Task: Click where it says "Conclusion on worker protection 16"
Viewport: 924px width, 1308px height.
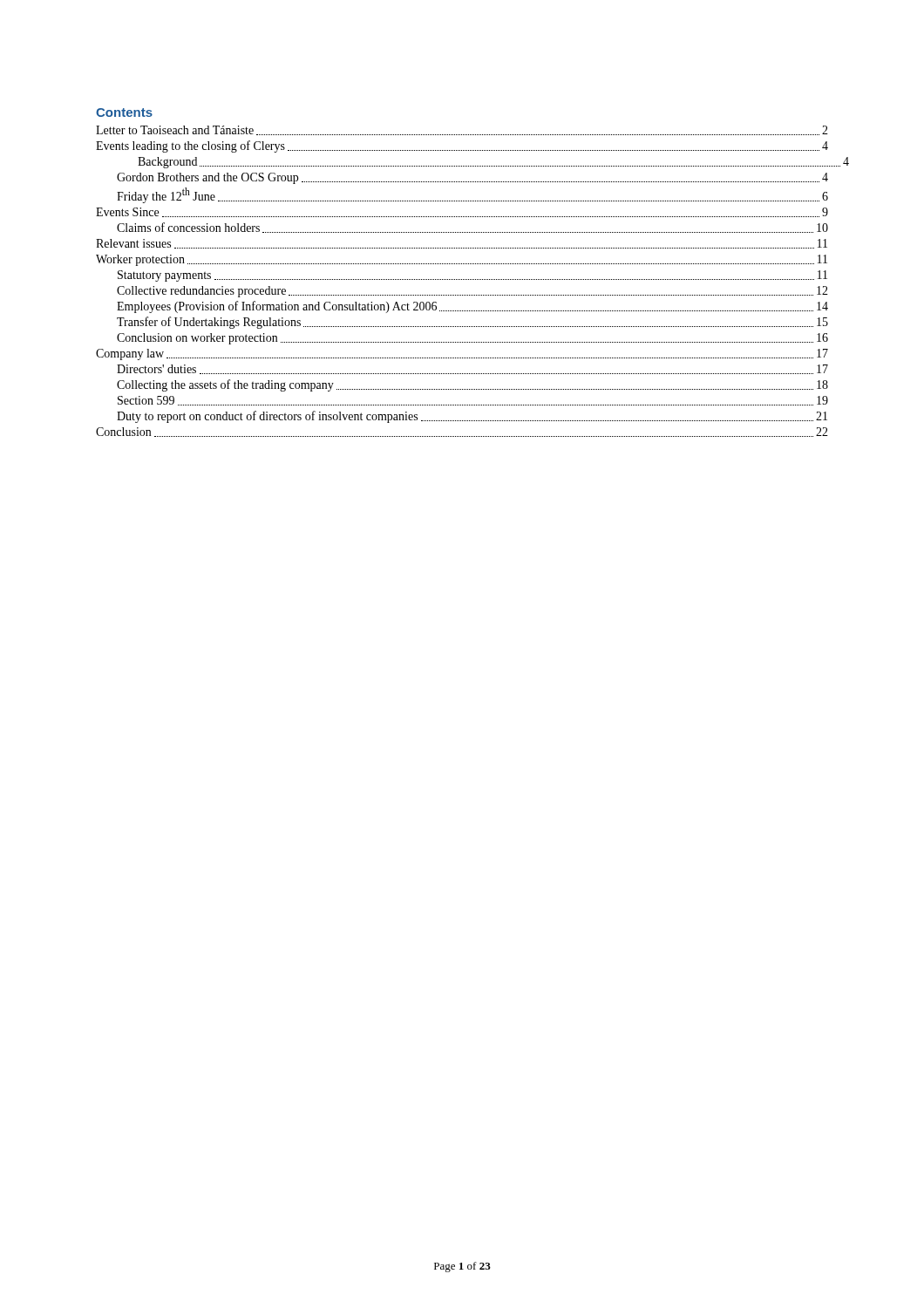Action: 462,338
